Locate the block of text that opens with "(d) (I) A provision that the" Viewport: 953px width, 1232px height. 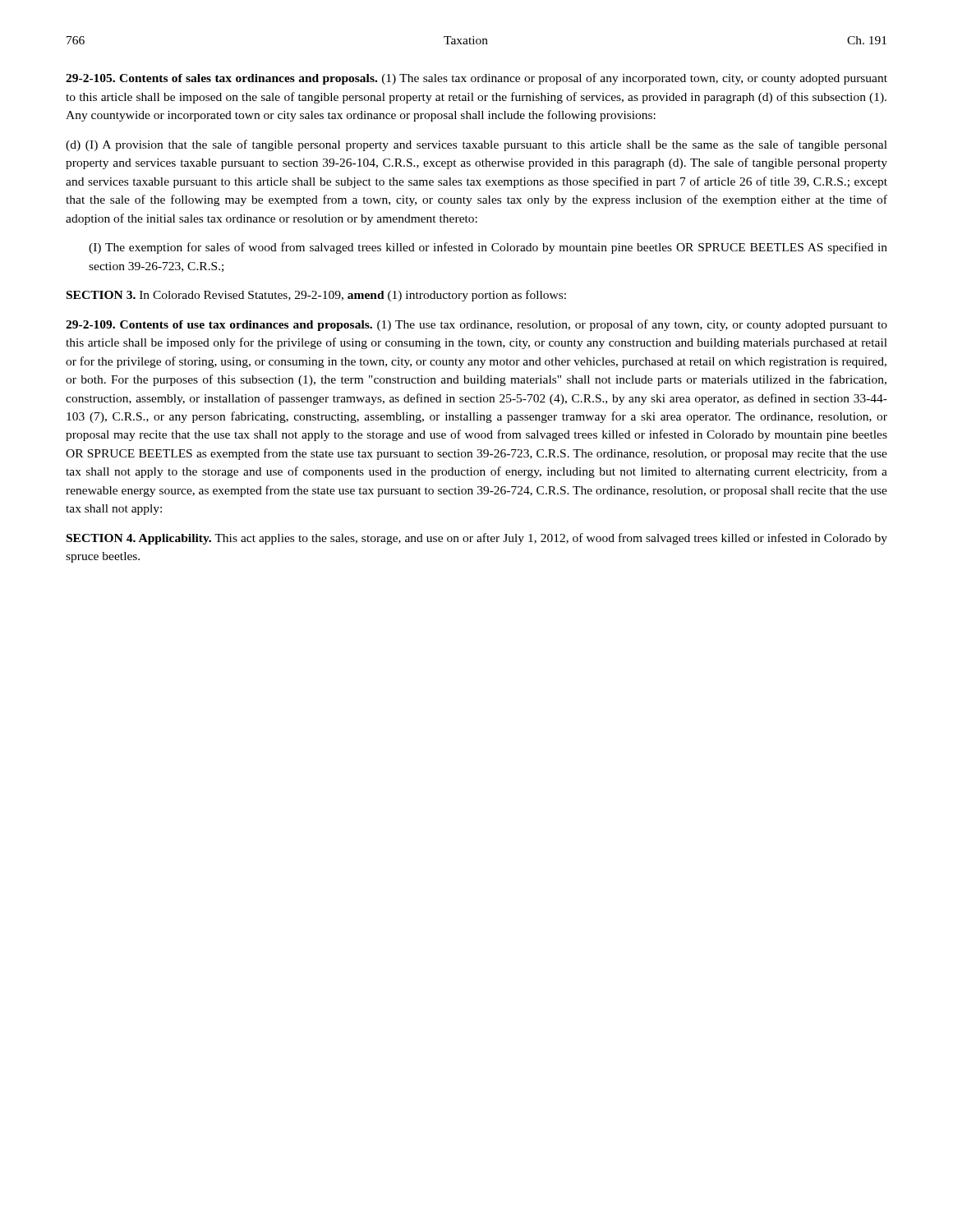476,182
